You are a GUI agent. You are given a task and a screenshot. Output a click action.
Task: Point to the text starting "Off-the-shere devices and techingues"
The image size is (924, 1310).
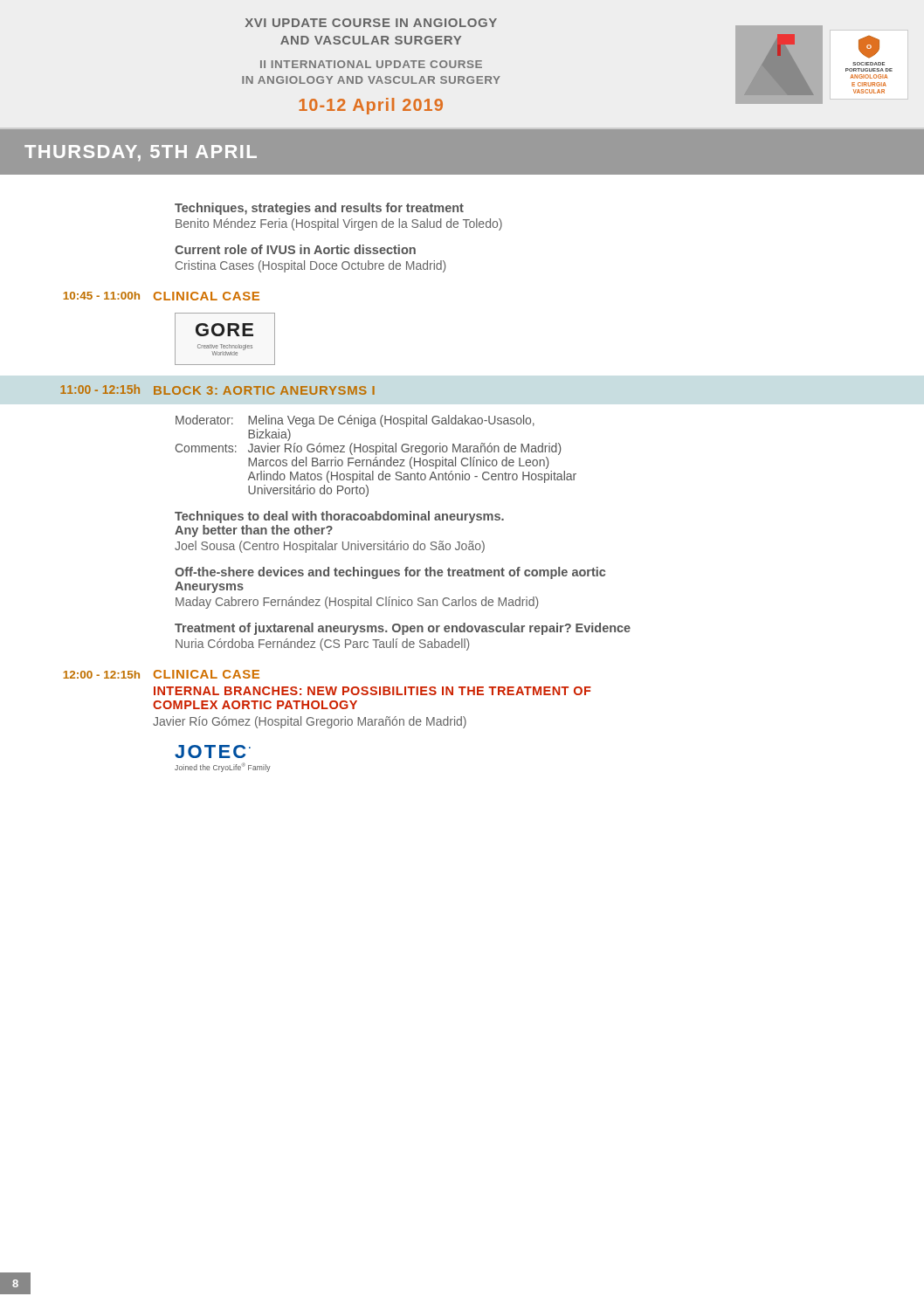532,587
